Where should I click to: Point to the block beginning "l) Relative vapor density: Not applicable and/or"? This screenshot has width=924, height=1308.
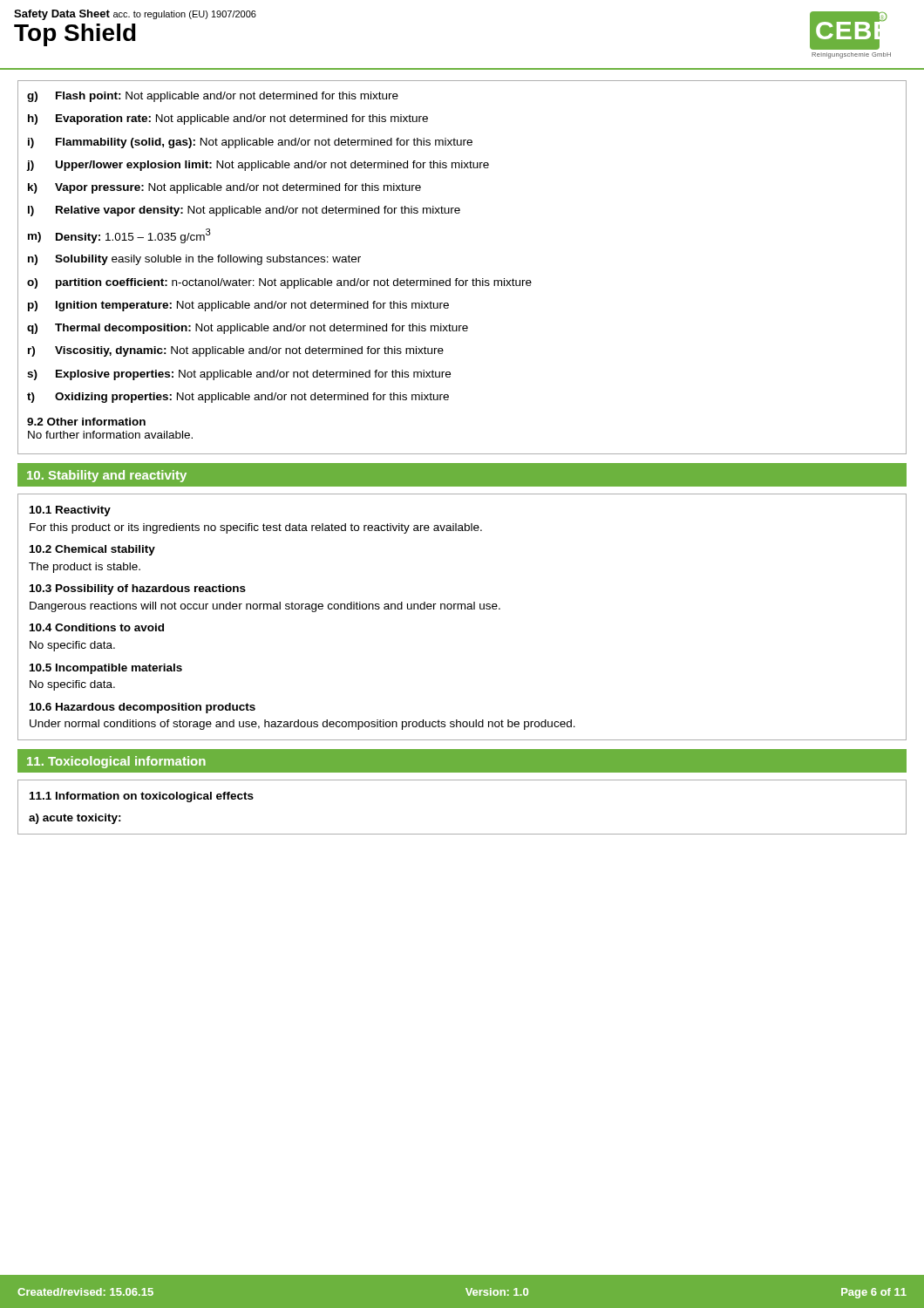(x=462, y=211)
